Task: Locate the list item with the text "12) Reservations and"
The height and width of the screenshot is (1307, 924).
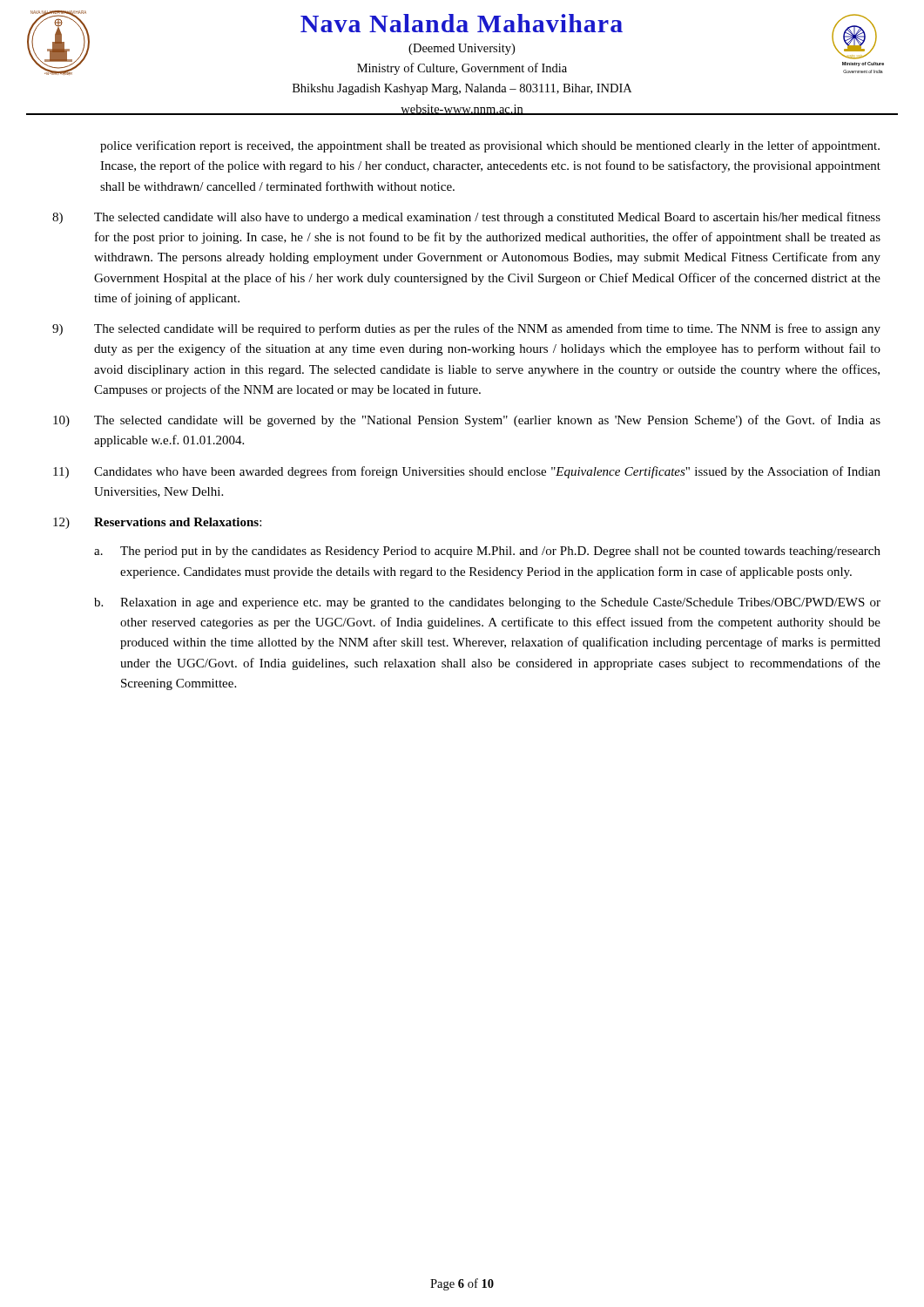Action: (157, 522)
